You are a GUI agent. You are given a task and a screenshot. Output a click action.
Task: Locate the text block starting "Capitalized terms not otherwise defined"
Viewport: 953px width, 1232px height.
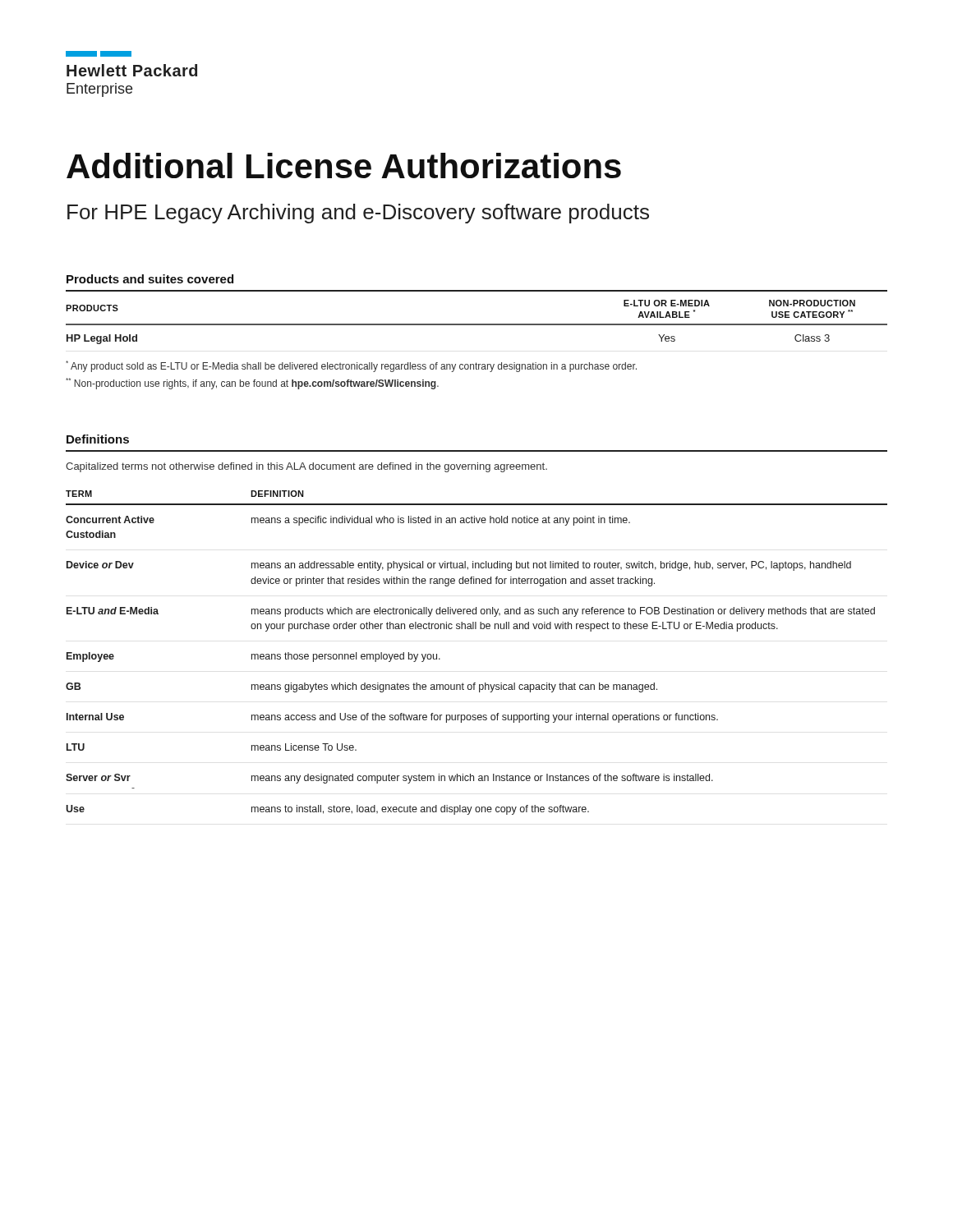[307, 466]
